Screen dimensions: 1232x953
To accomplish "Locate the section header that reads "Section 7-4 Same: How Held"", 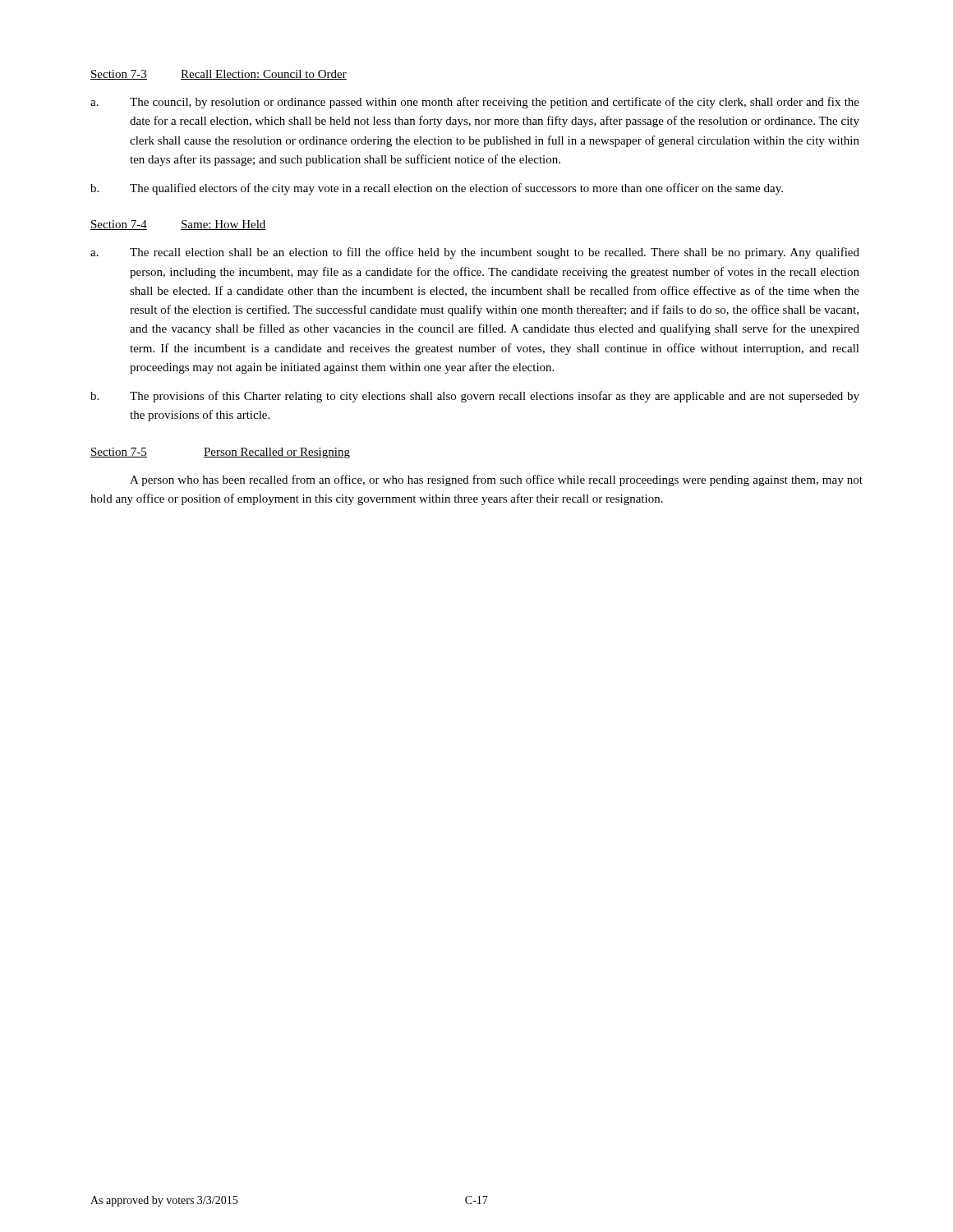I will pyautogui.click(x=178, y=225).
